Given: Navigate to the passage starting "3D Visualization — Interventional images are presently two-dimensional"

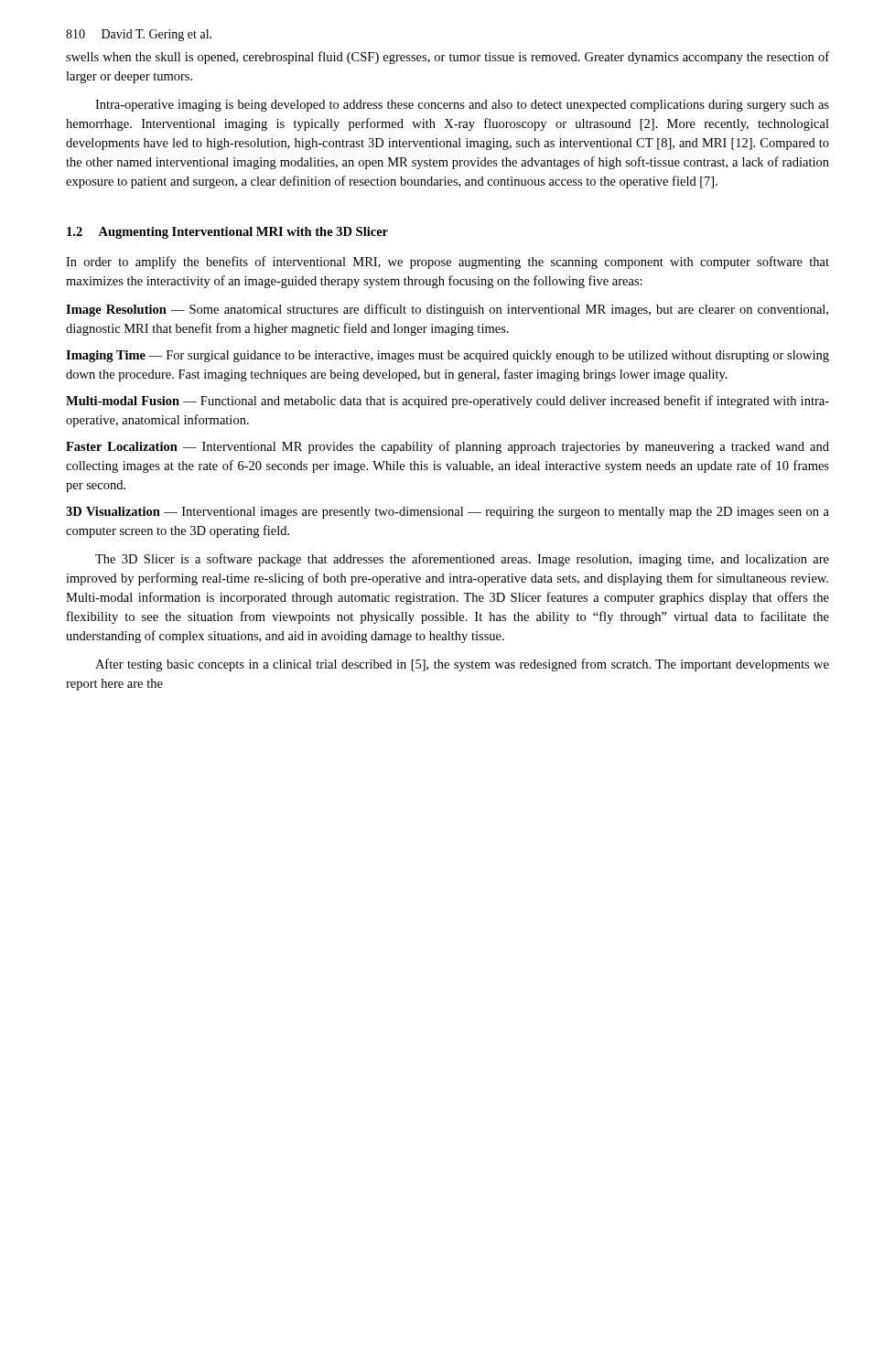Looking at the screenshot, I should click(x=448, y=522).
